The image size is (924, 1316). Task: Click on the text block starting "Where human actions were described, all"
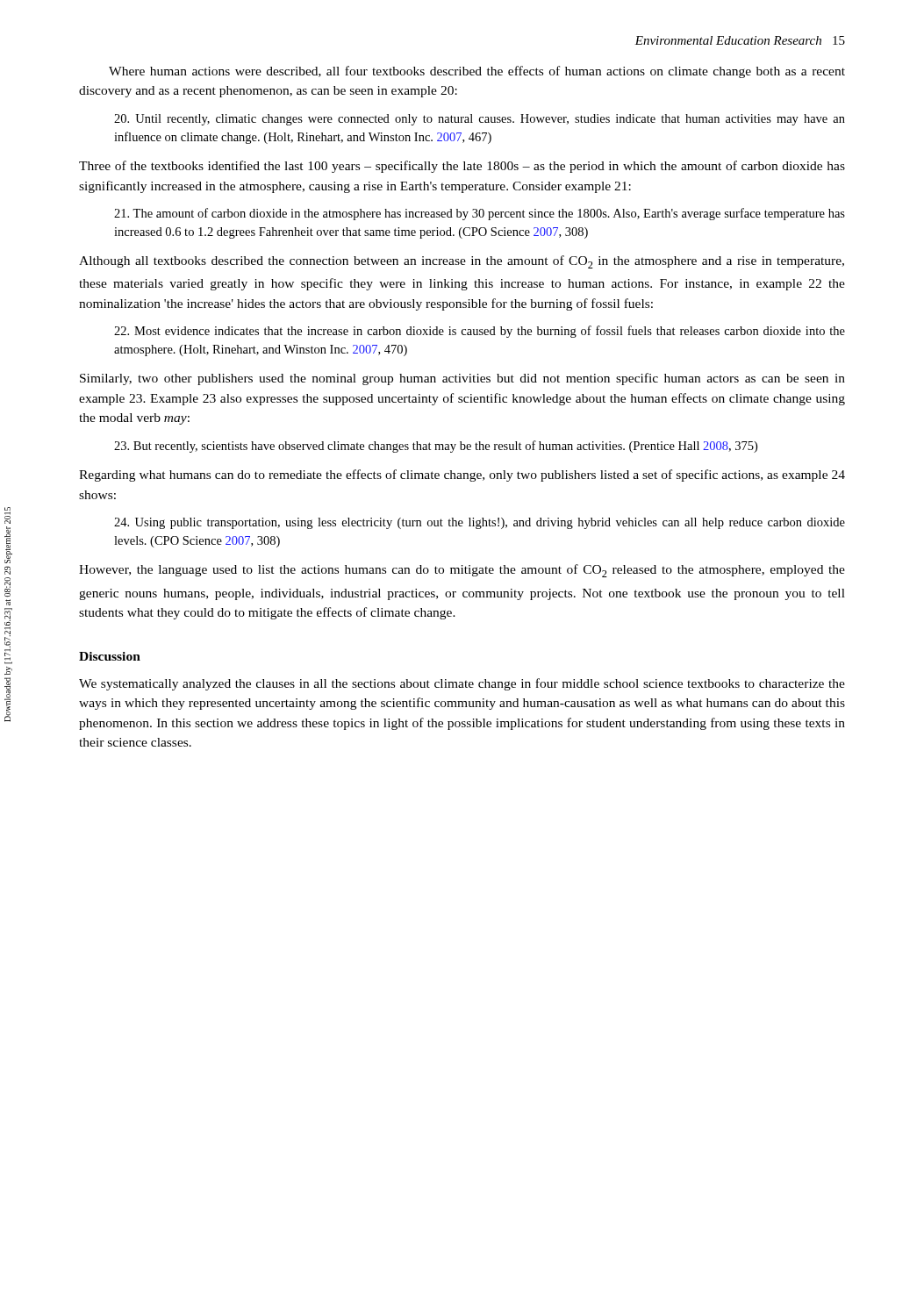[x=462, y=81]
